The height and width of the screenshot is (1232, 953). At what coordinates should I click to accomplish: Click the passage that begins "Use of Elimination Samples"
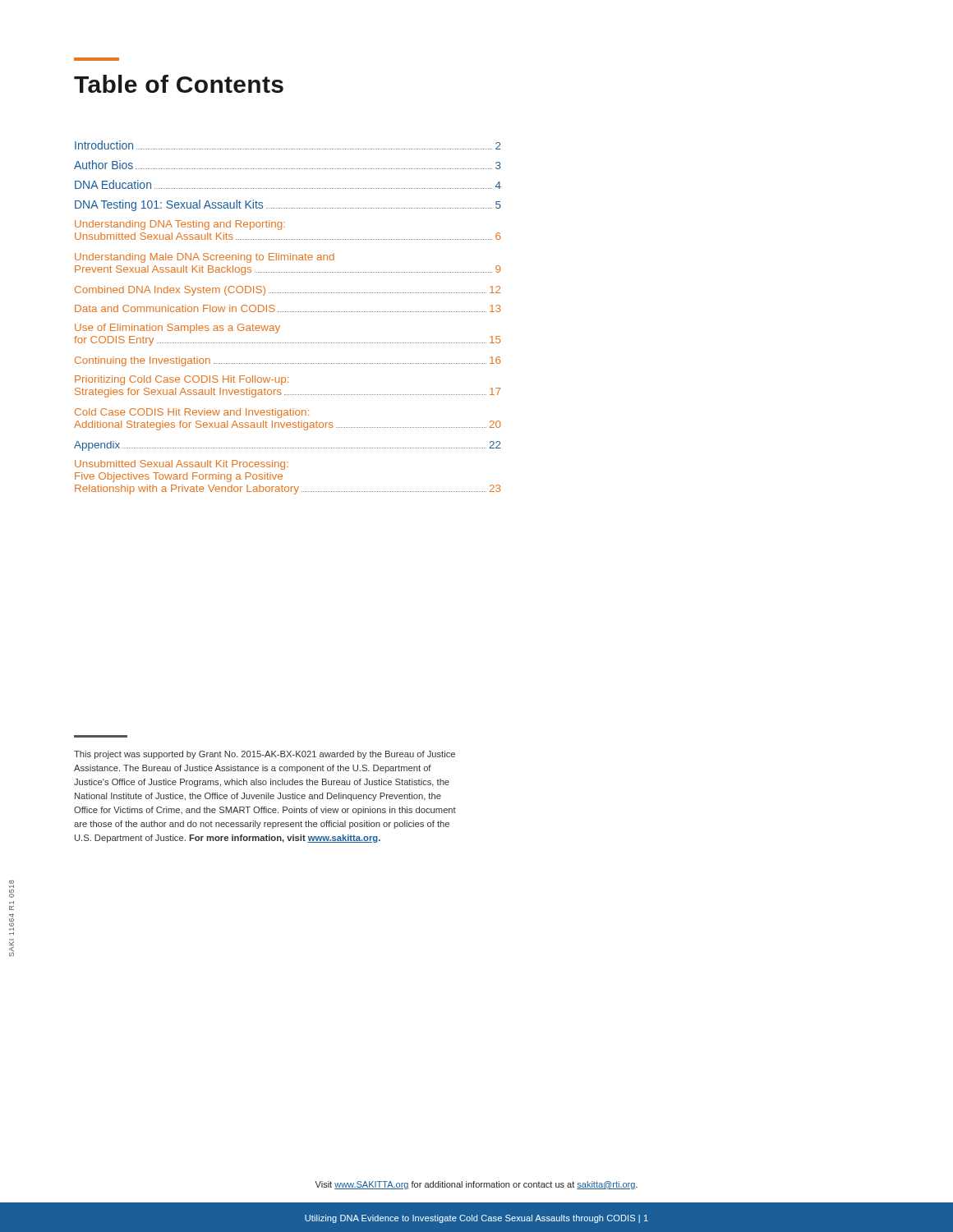coord(288,334)
